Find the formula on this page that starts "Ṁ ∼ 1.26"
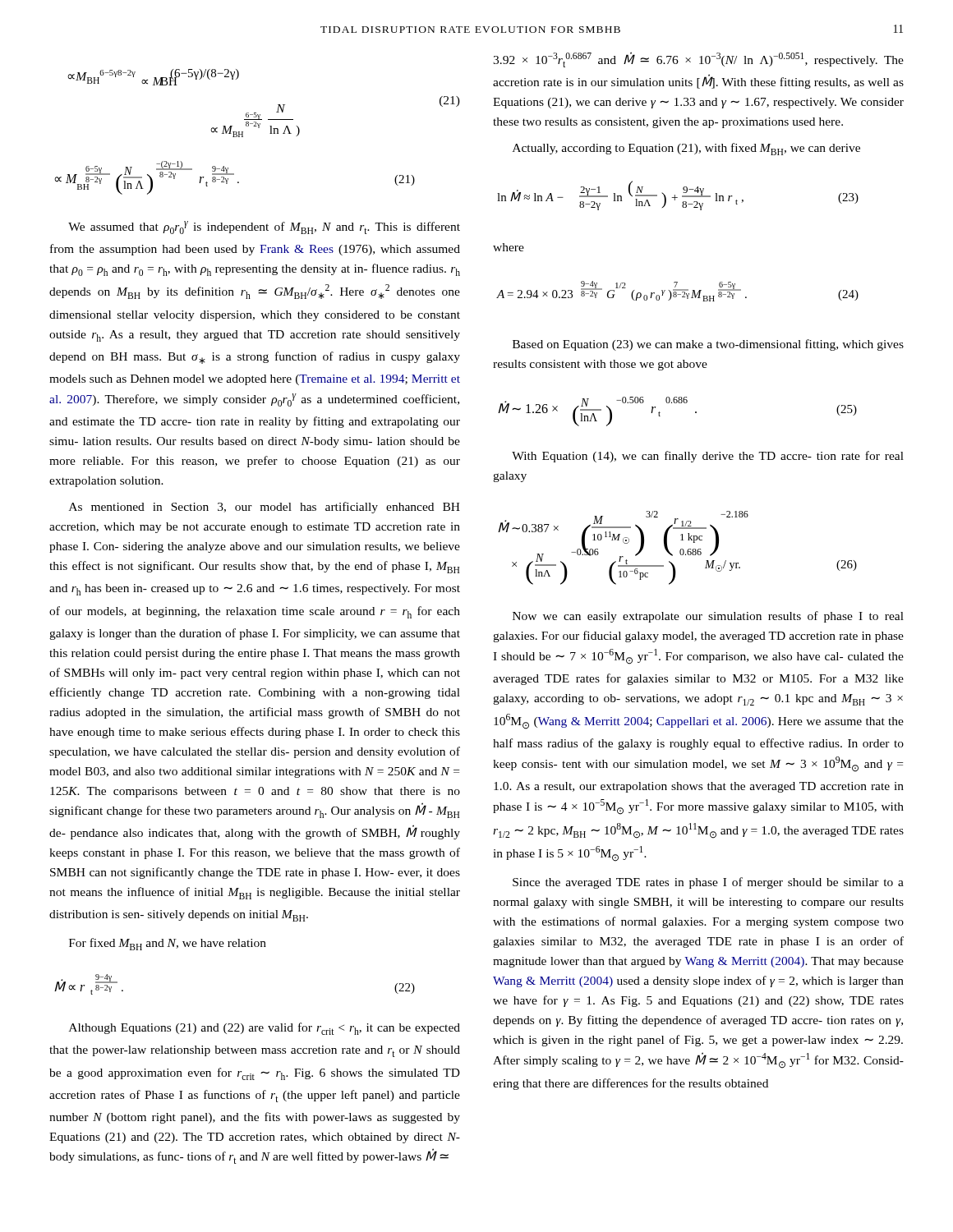The height and width of the screenshot is (1232, 953). 686,406
